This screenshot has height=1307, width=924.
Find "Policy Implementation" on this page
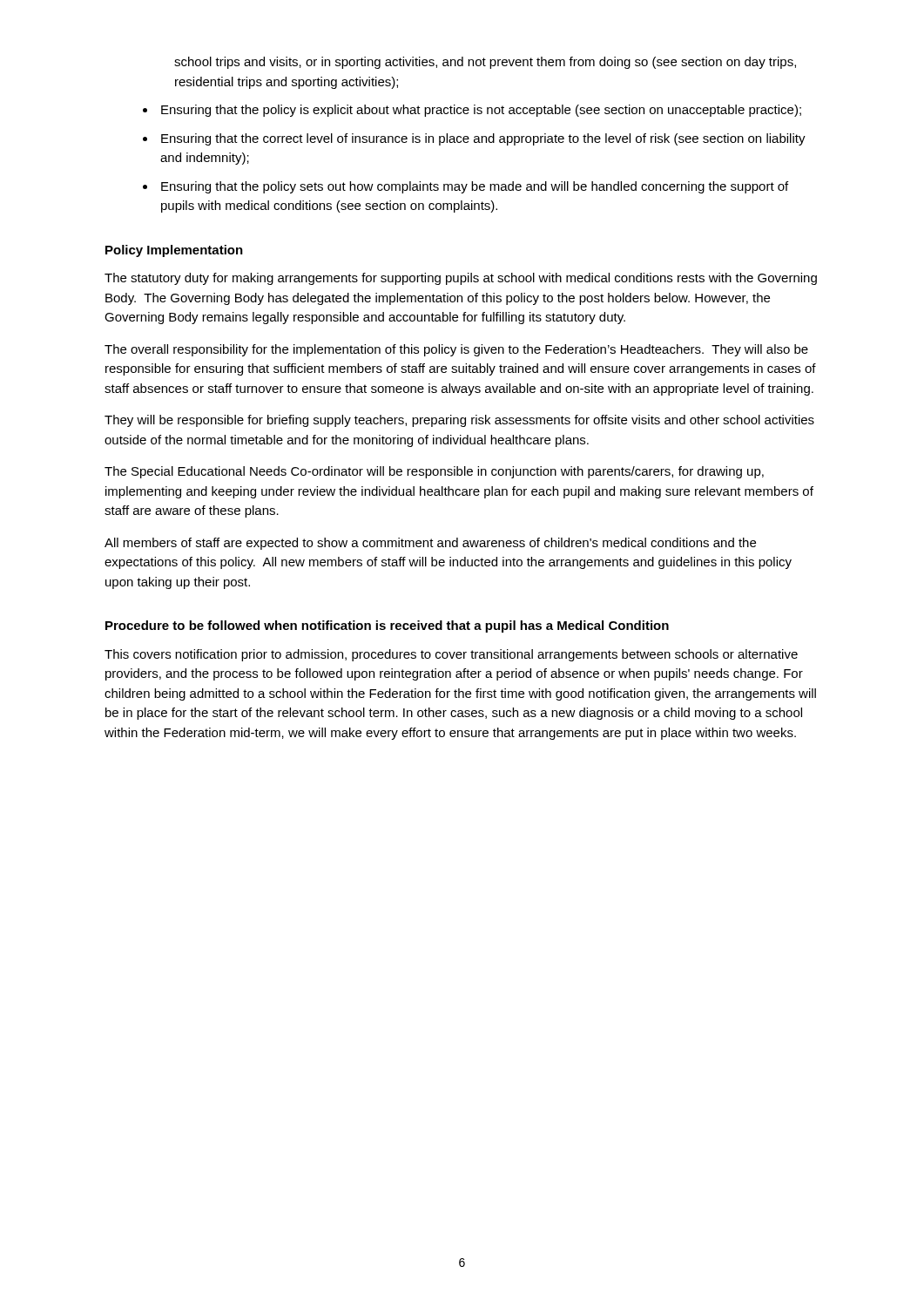click(x=174, y=249)
